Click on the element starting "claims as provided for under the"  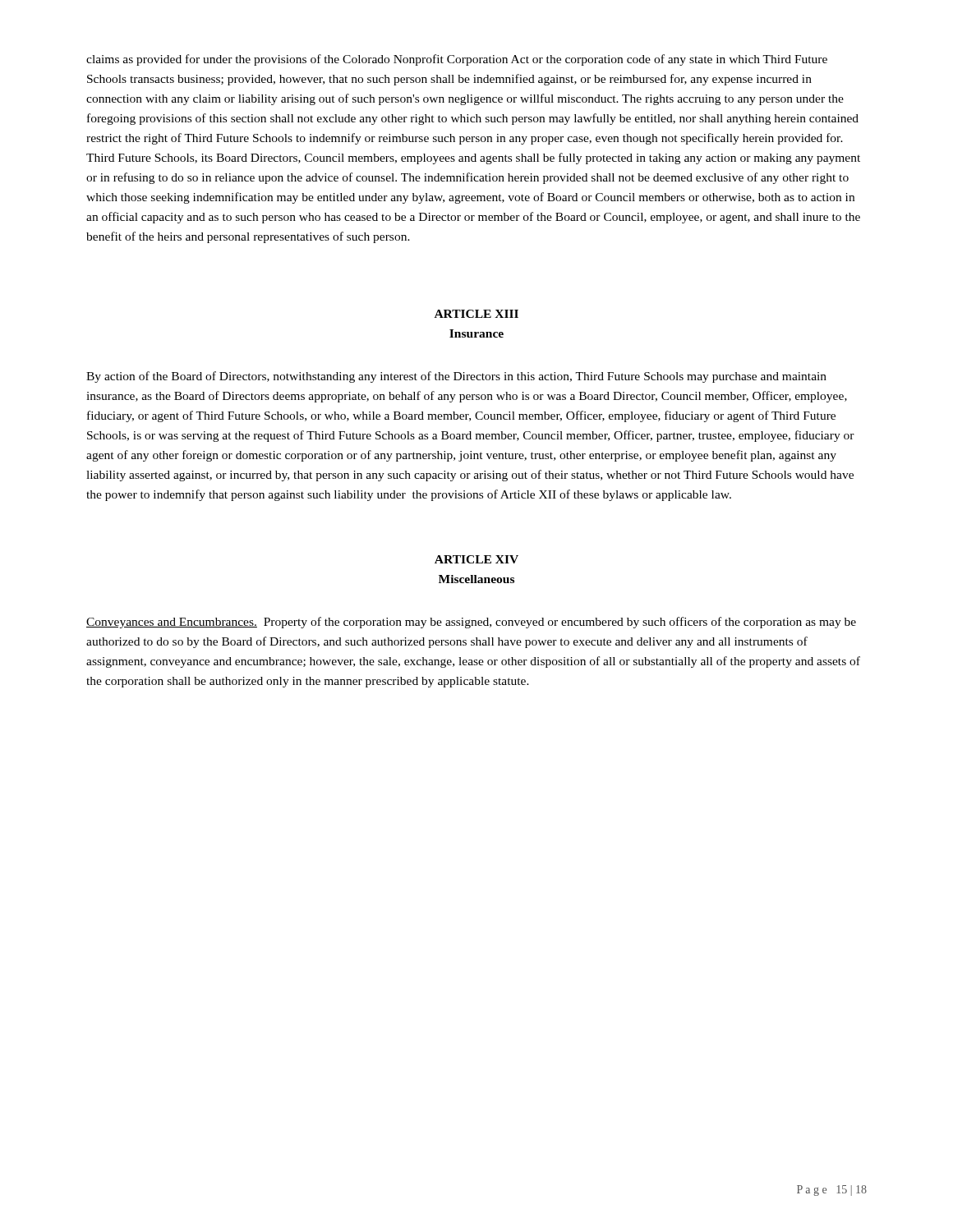(476, 148)
